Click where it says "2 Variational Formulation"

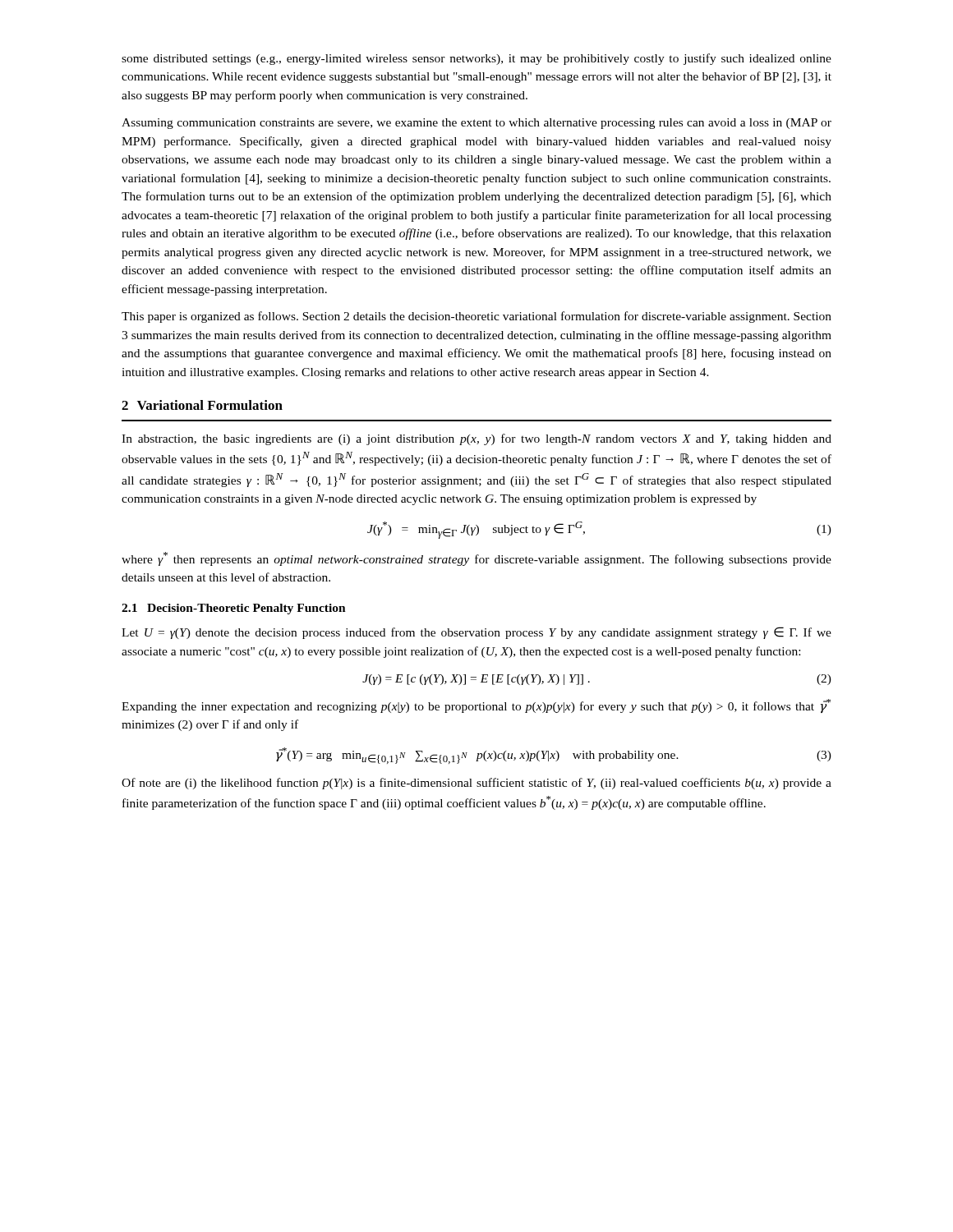pos(202,405)
